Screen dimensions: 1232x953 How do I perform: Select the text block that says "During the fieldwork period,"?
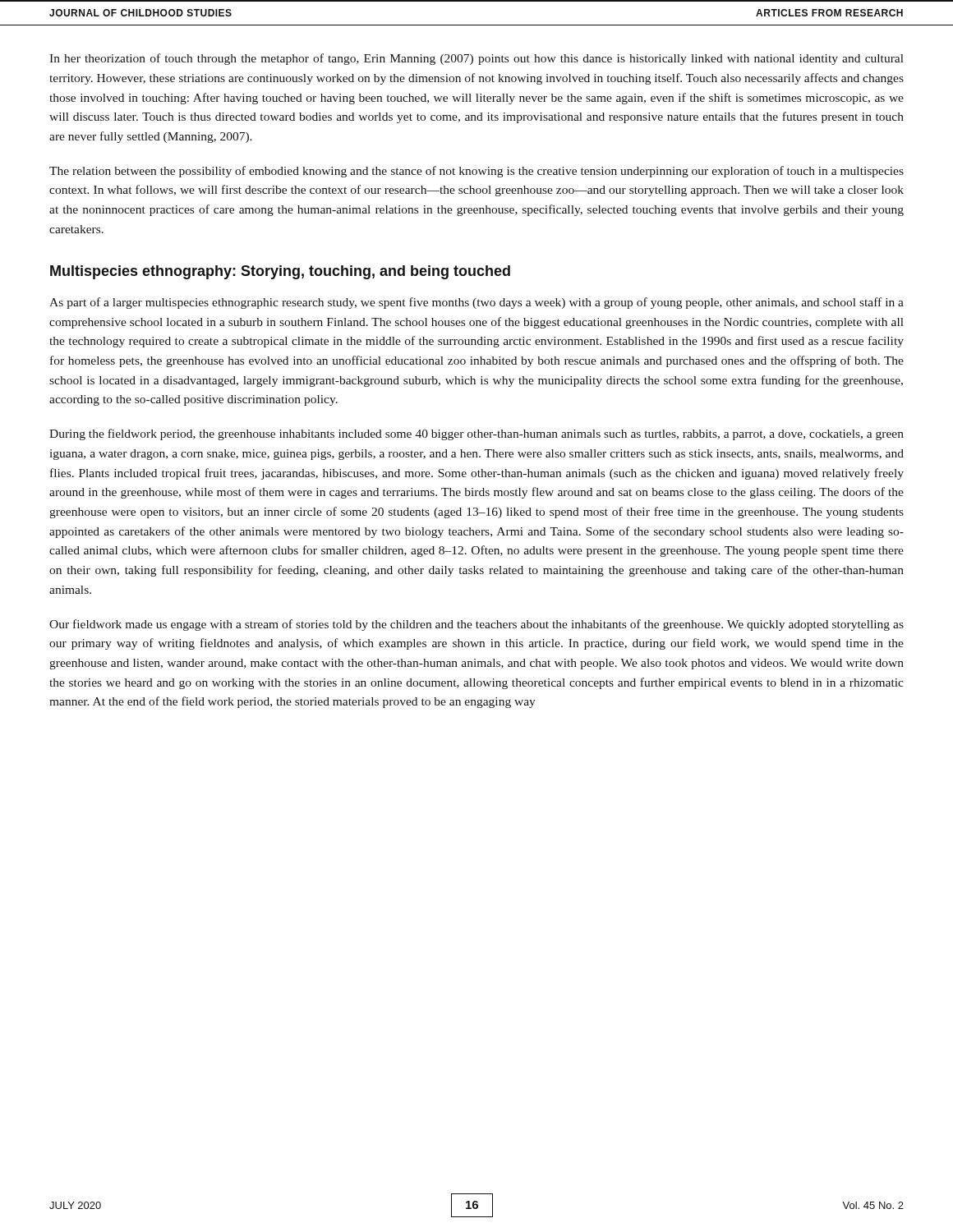[476, 511]
